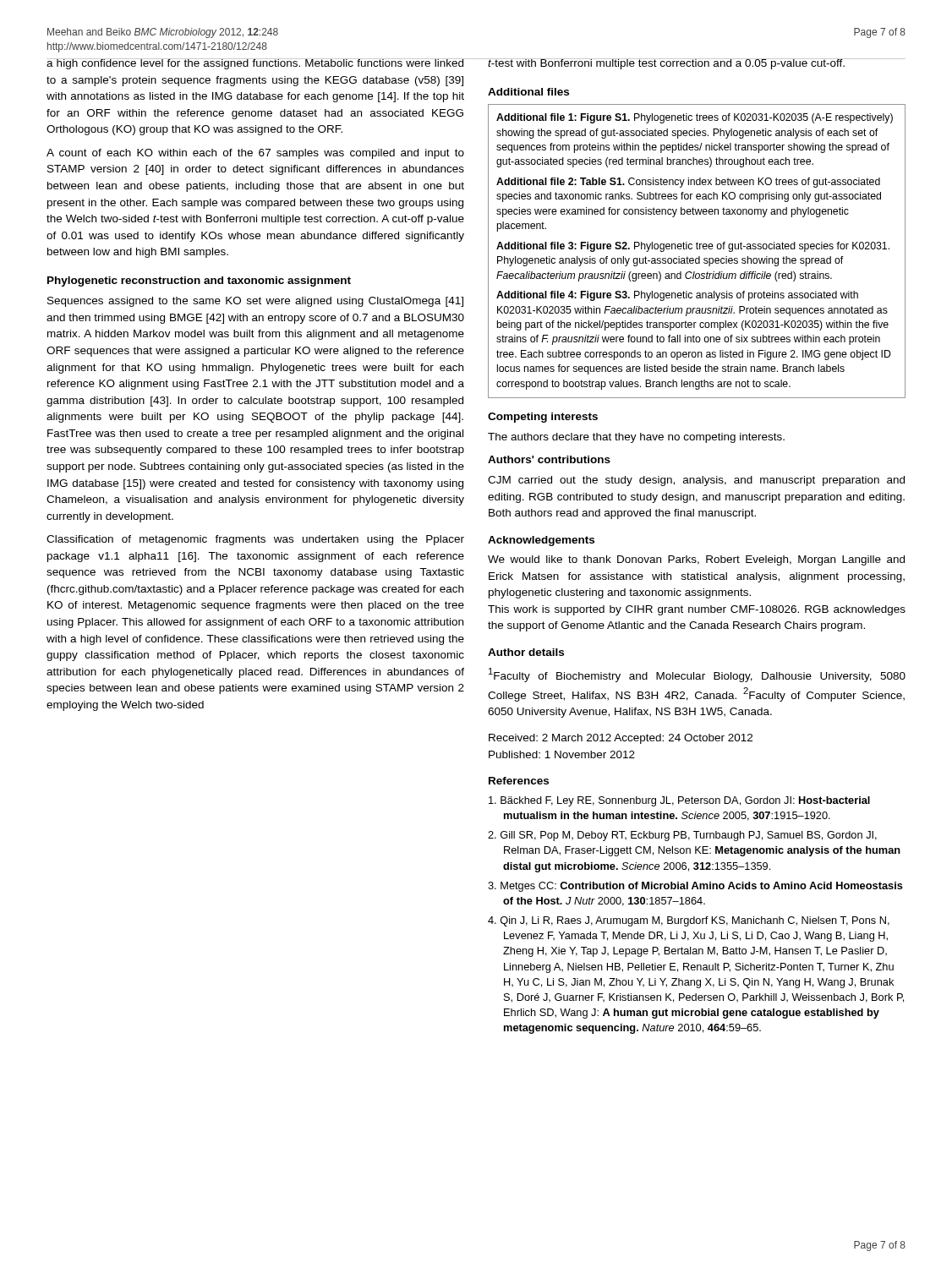Find the block on this page that starts "3. Metges CC:"
952x1268 pixels.
point(695,893)
